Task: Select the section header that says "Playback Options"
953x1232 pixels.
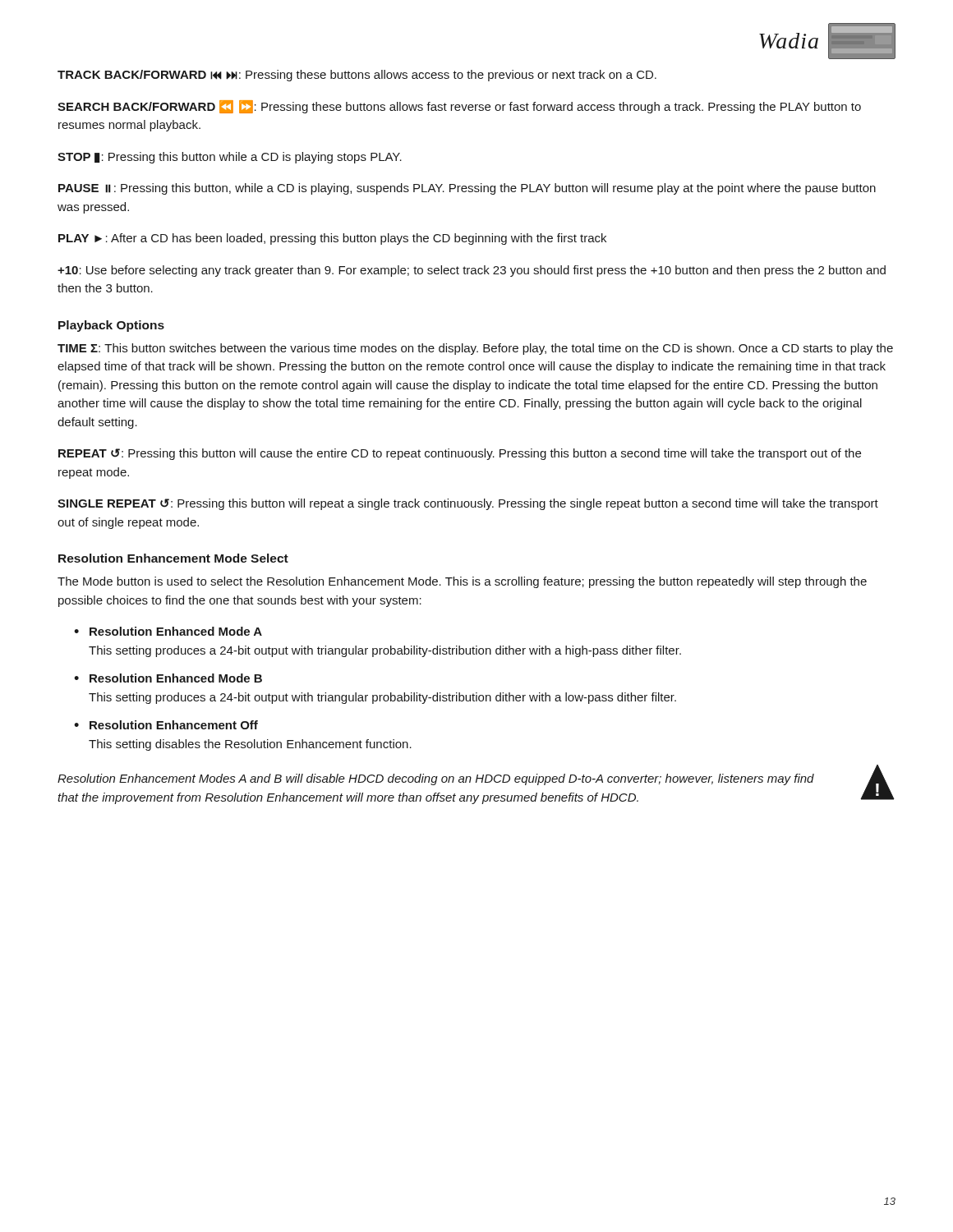Action: coord(111,324)
